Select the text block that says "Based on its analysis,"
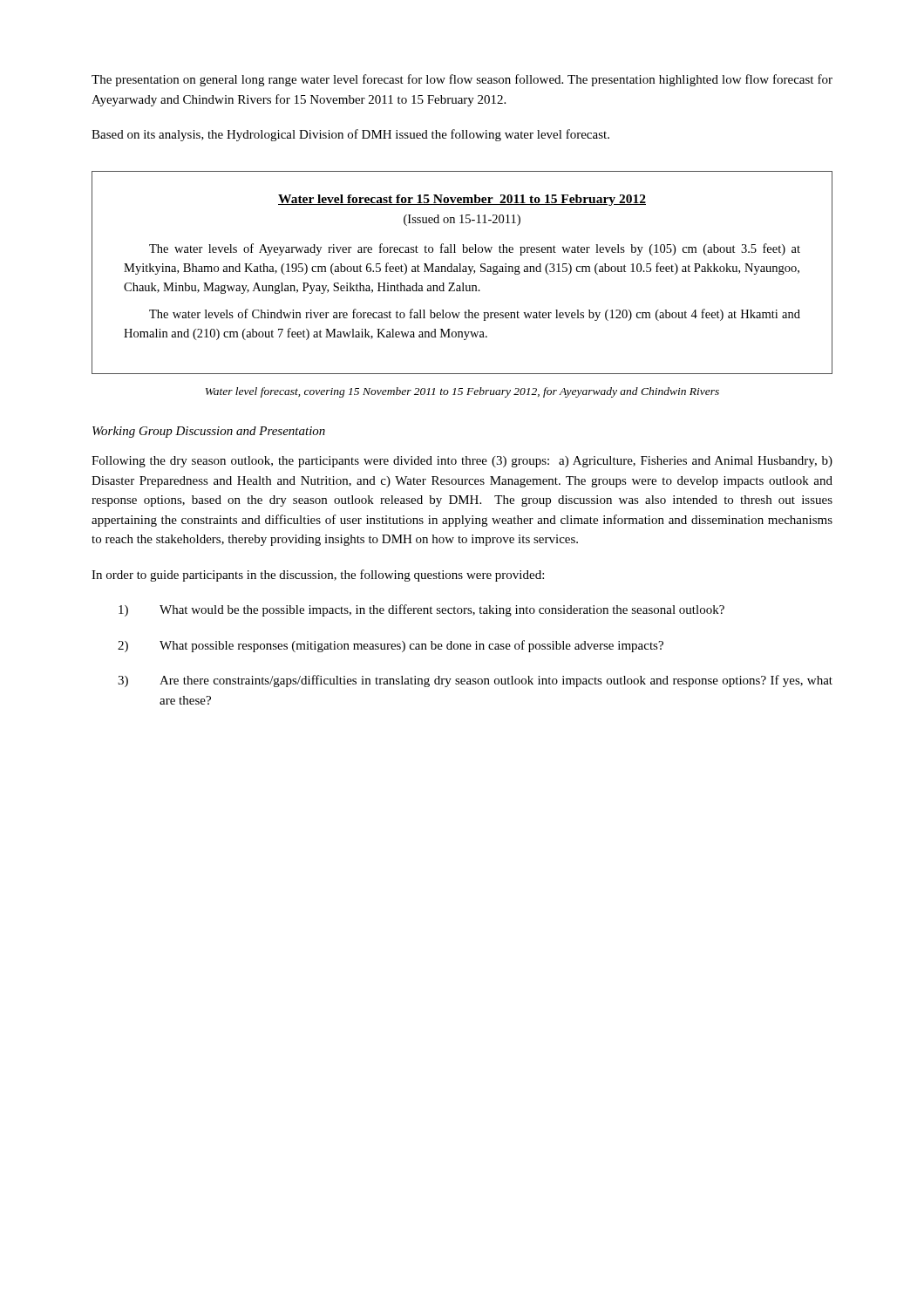This screenshot has height=1308, width=924. pos(351,134)
